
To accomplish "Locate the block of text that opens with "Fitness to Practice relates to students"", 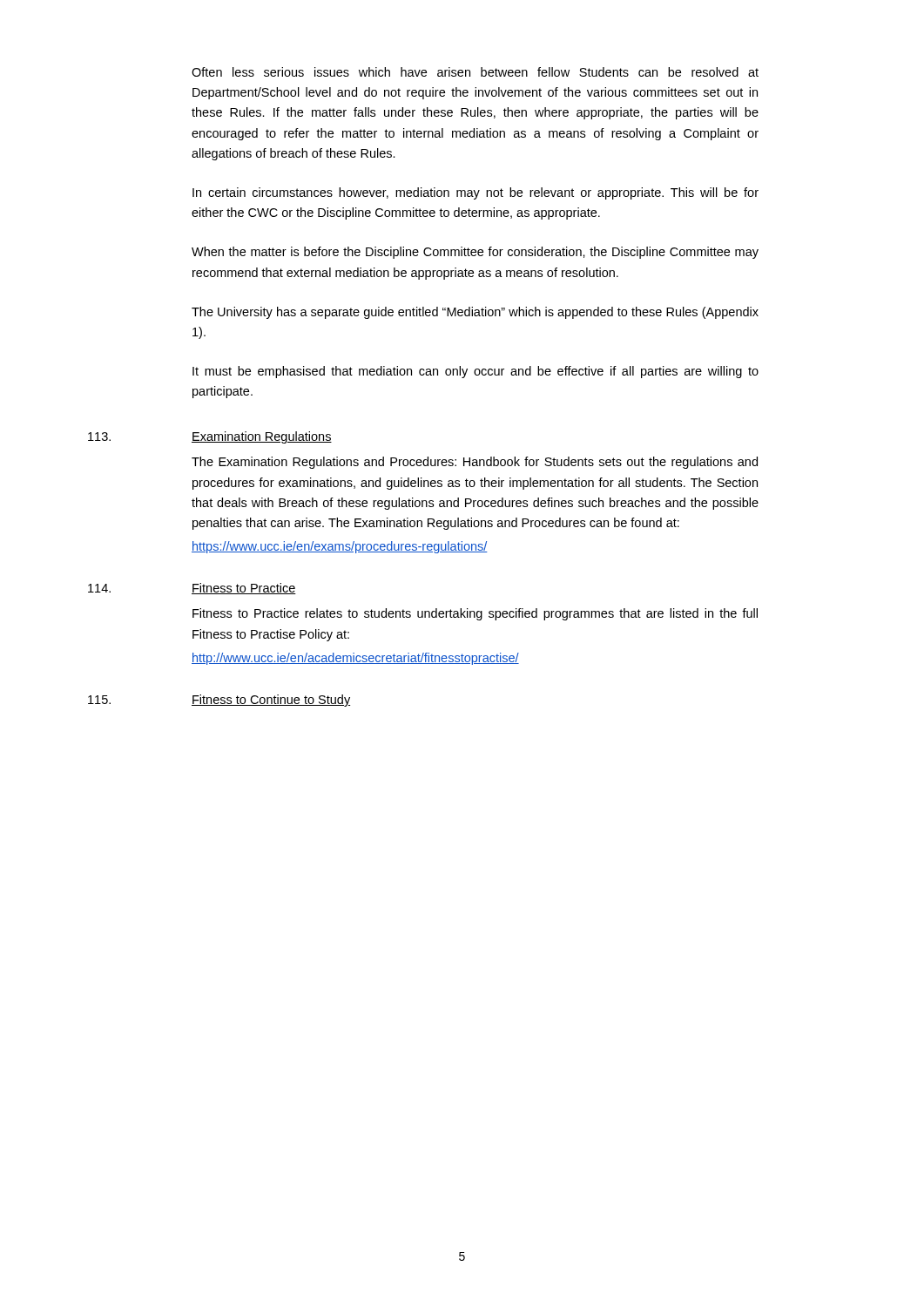I will click(475, 624).
